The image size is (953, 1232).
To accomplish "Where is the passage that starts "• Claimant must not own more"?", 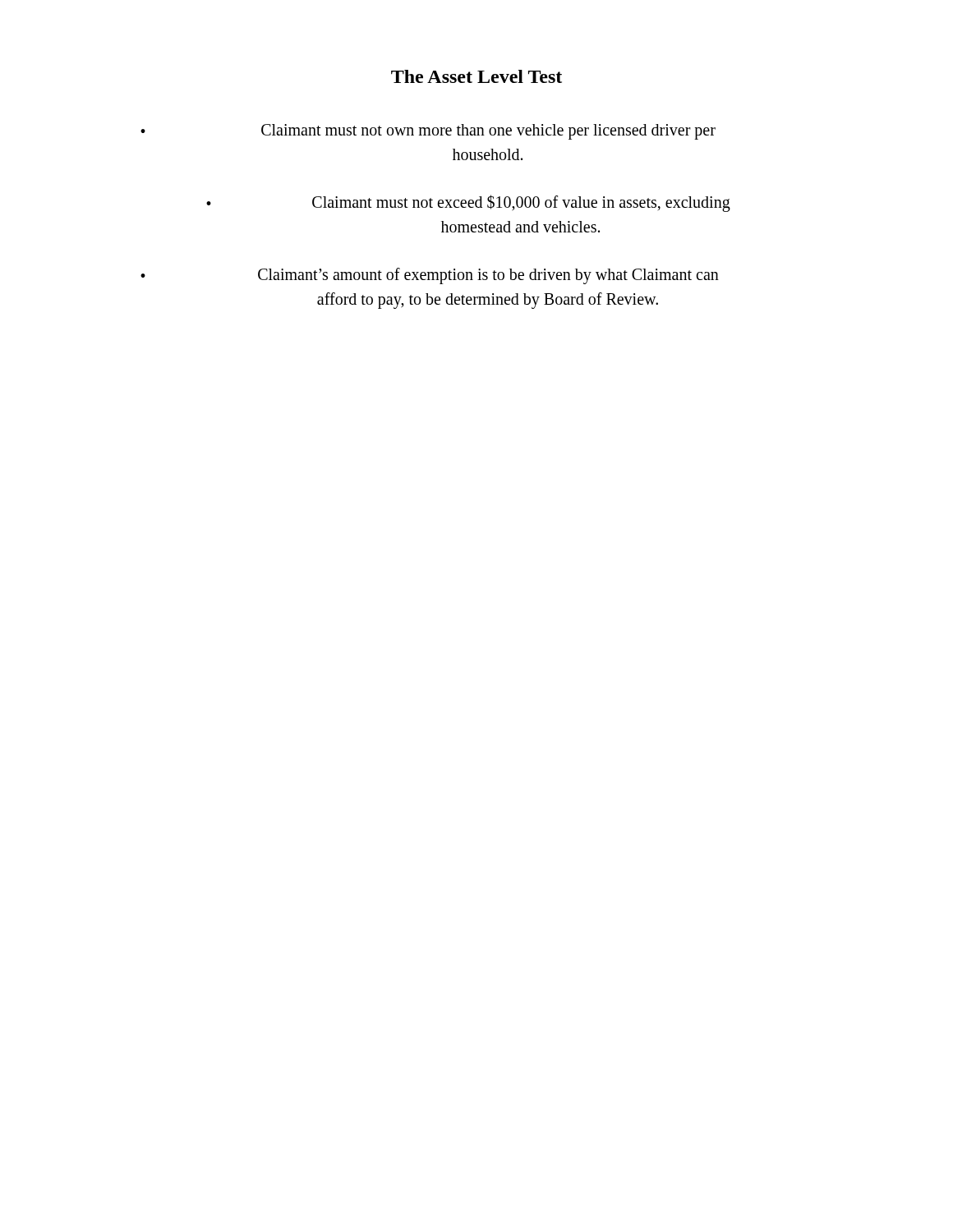I will (476, 142).
